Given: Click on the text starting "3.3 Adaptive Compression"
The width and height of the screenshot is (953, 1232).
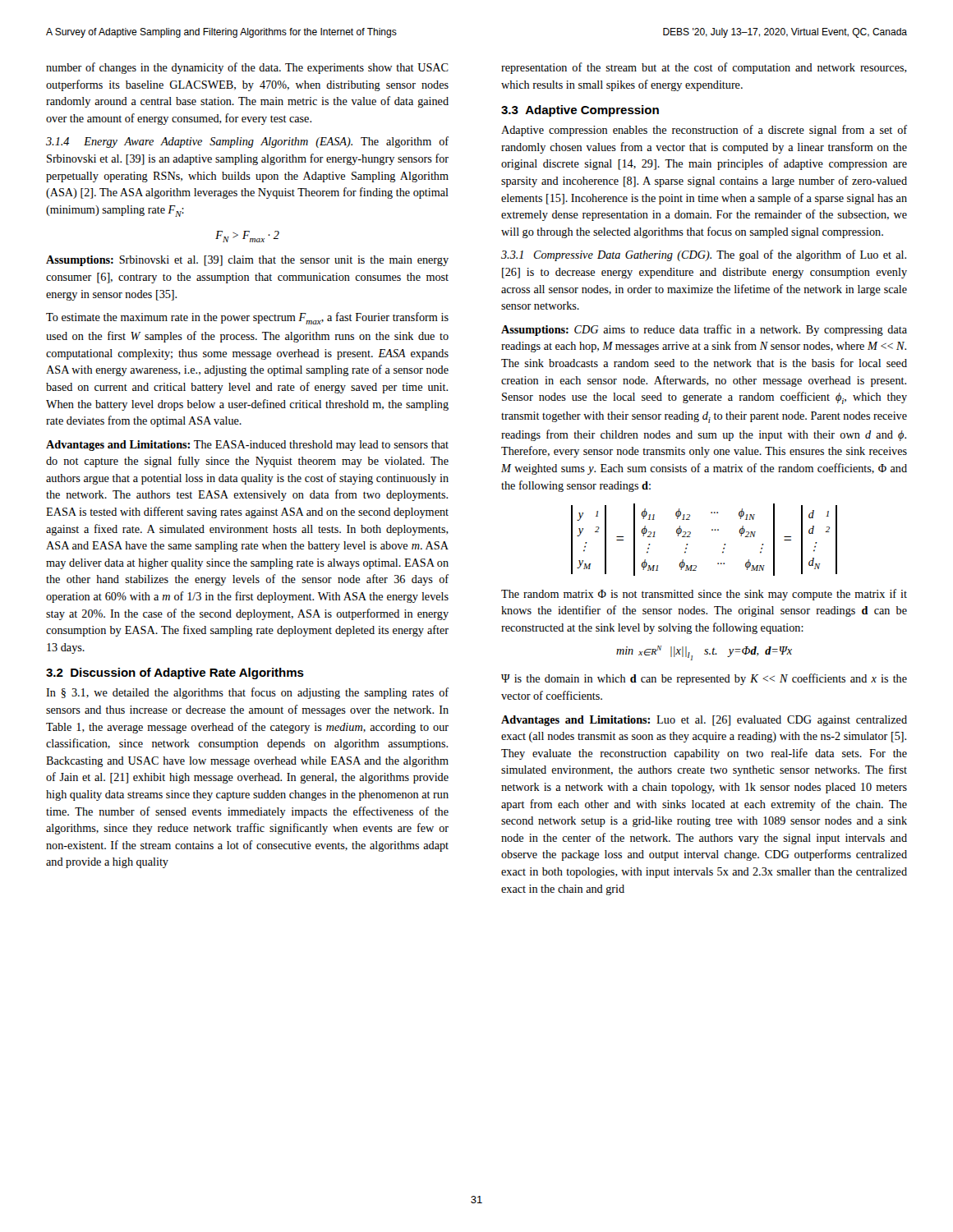Looking at the screenshot, I should click(x=580, y=110).
